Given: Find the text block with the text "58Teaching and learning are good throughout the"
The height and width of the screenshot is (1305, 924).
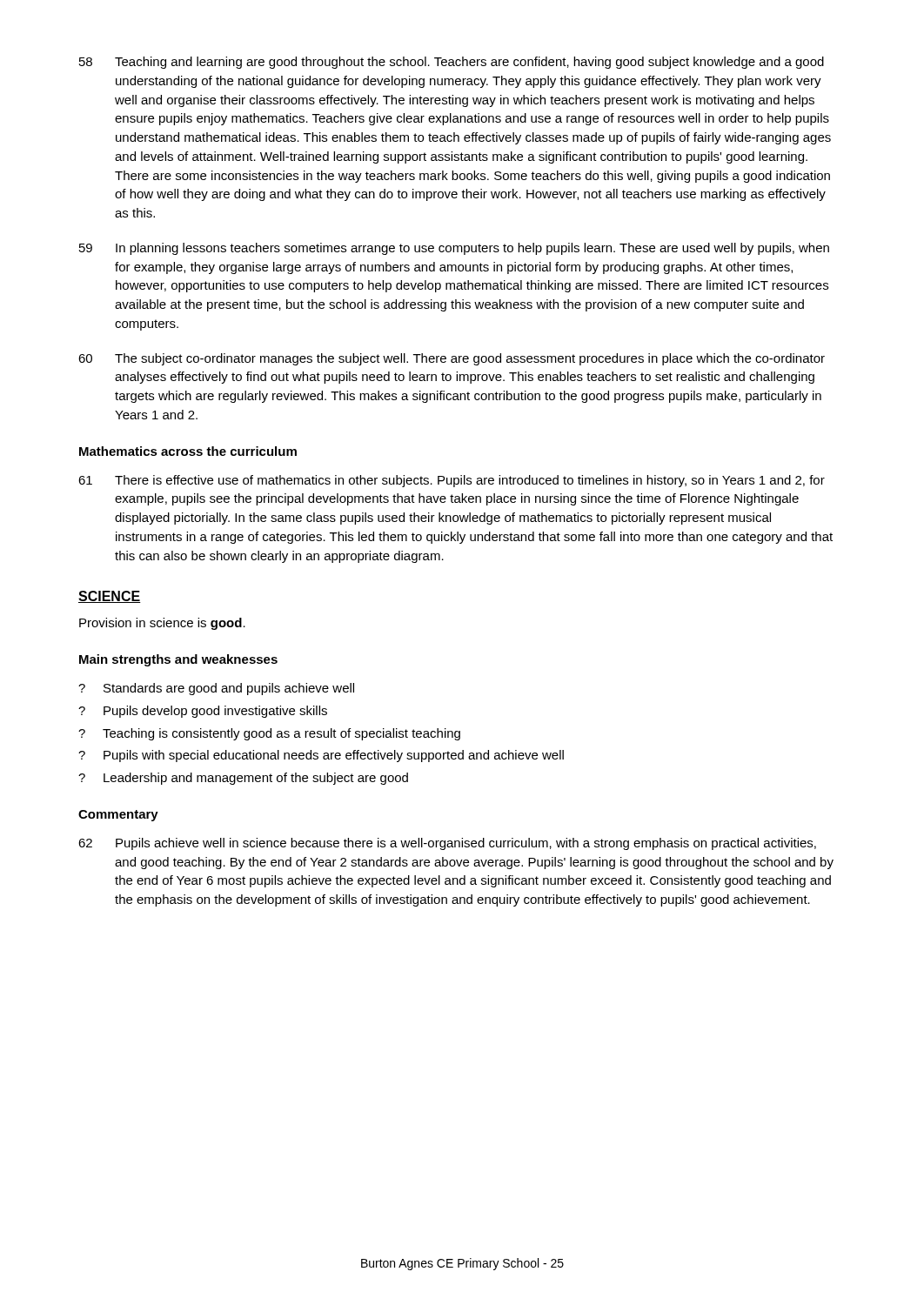Looking at the screenshot, I should (460, 137).
